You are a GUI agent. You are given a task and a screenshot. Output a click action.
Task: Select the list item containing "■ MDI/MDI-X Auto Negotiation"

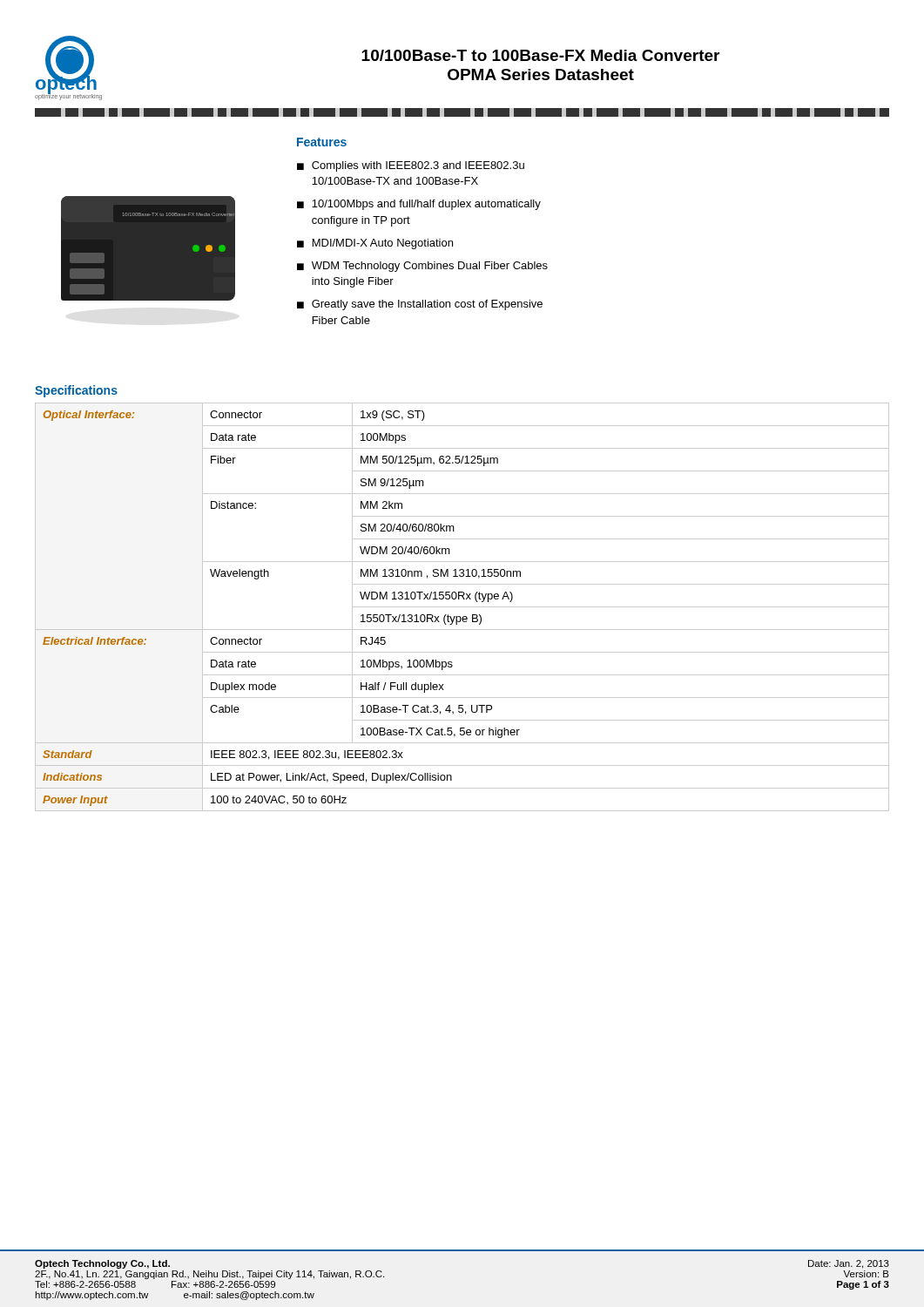click(375, 243)
